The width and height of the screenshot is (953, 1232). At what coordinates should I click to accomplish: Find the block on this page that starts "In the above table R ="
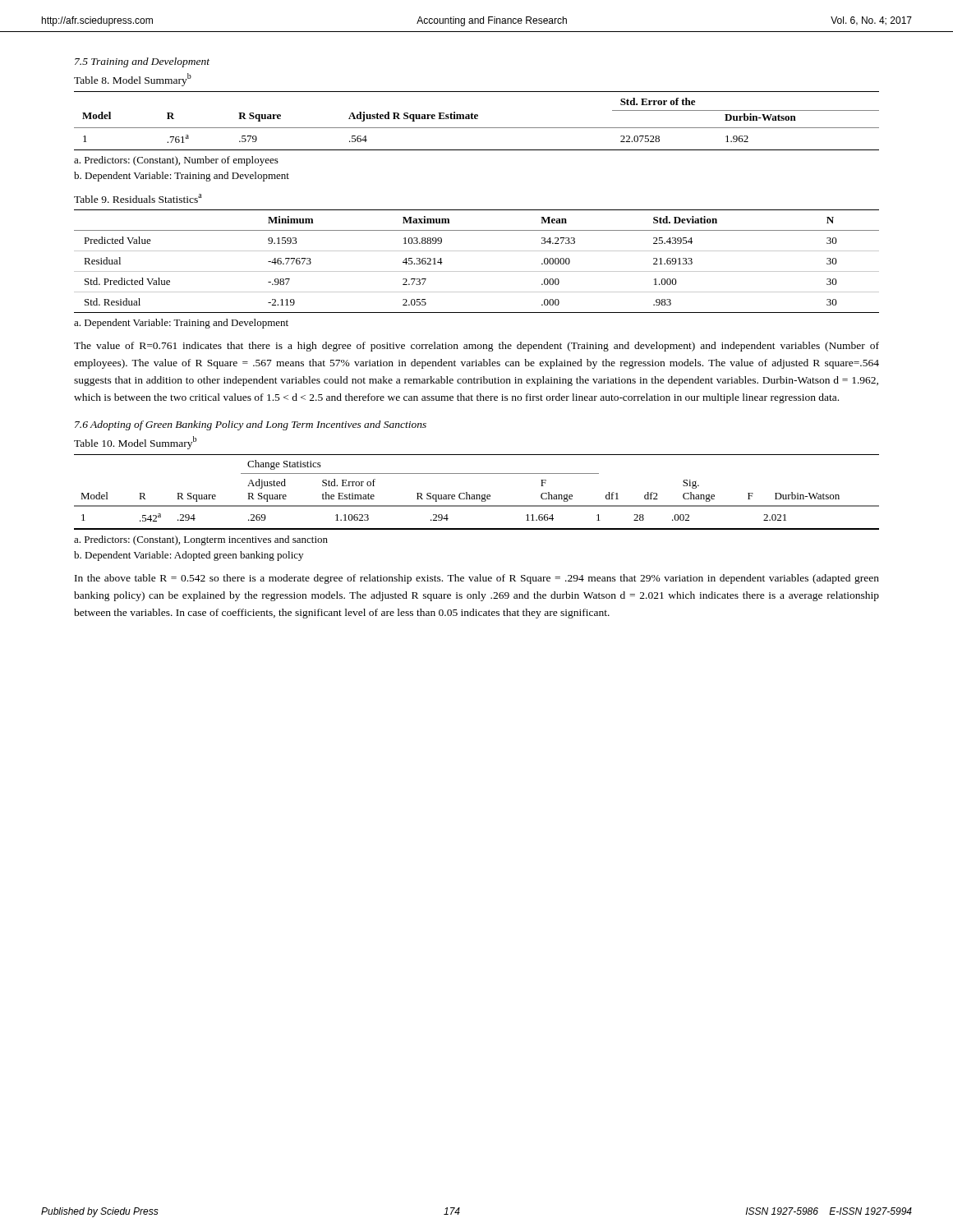[x=476, y=595]
